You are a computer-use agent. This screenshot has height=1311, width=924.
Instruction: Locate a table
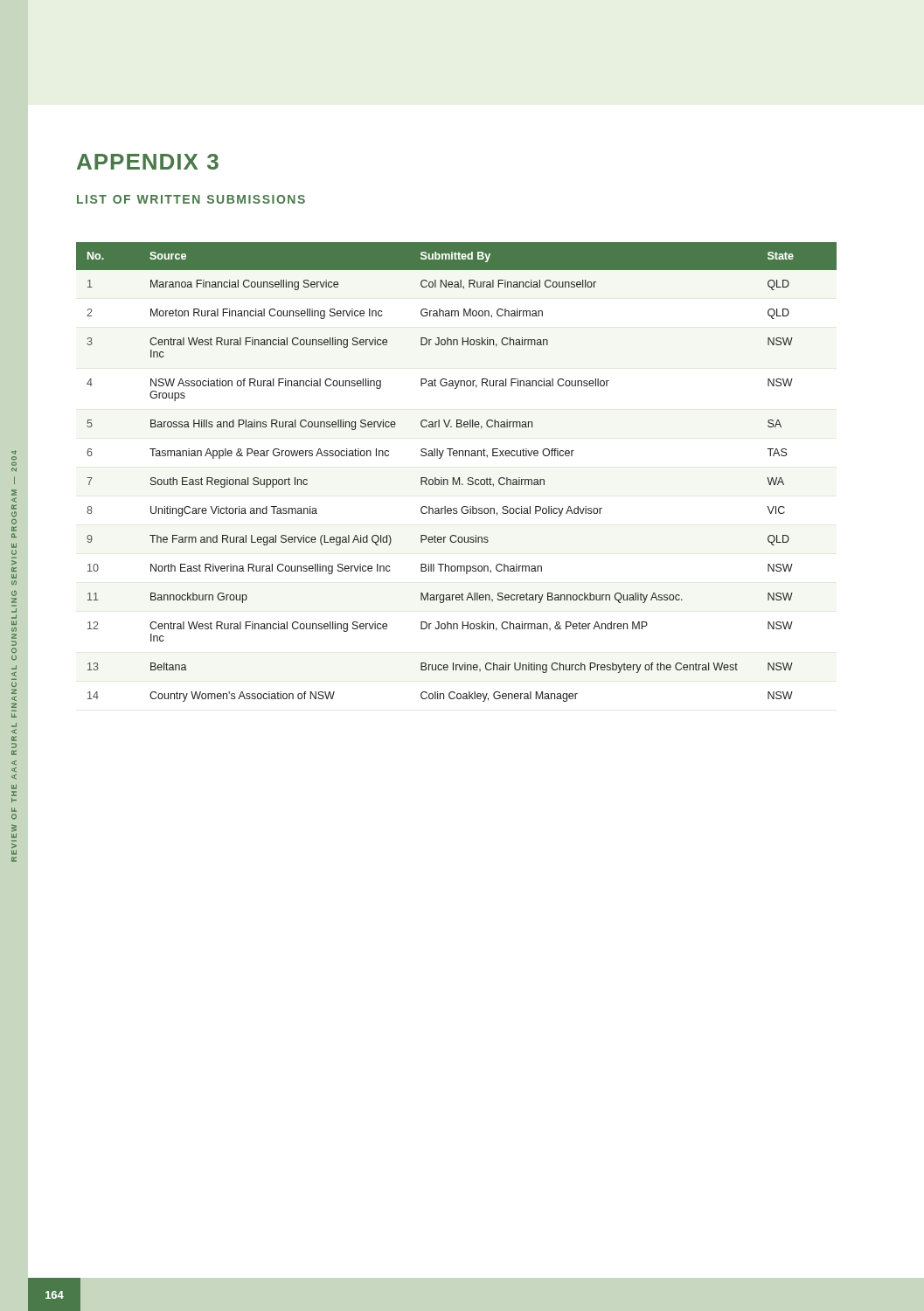pos(456,476)
